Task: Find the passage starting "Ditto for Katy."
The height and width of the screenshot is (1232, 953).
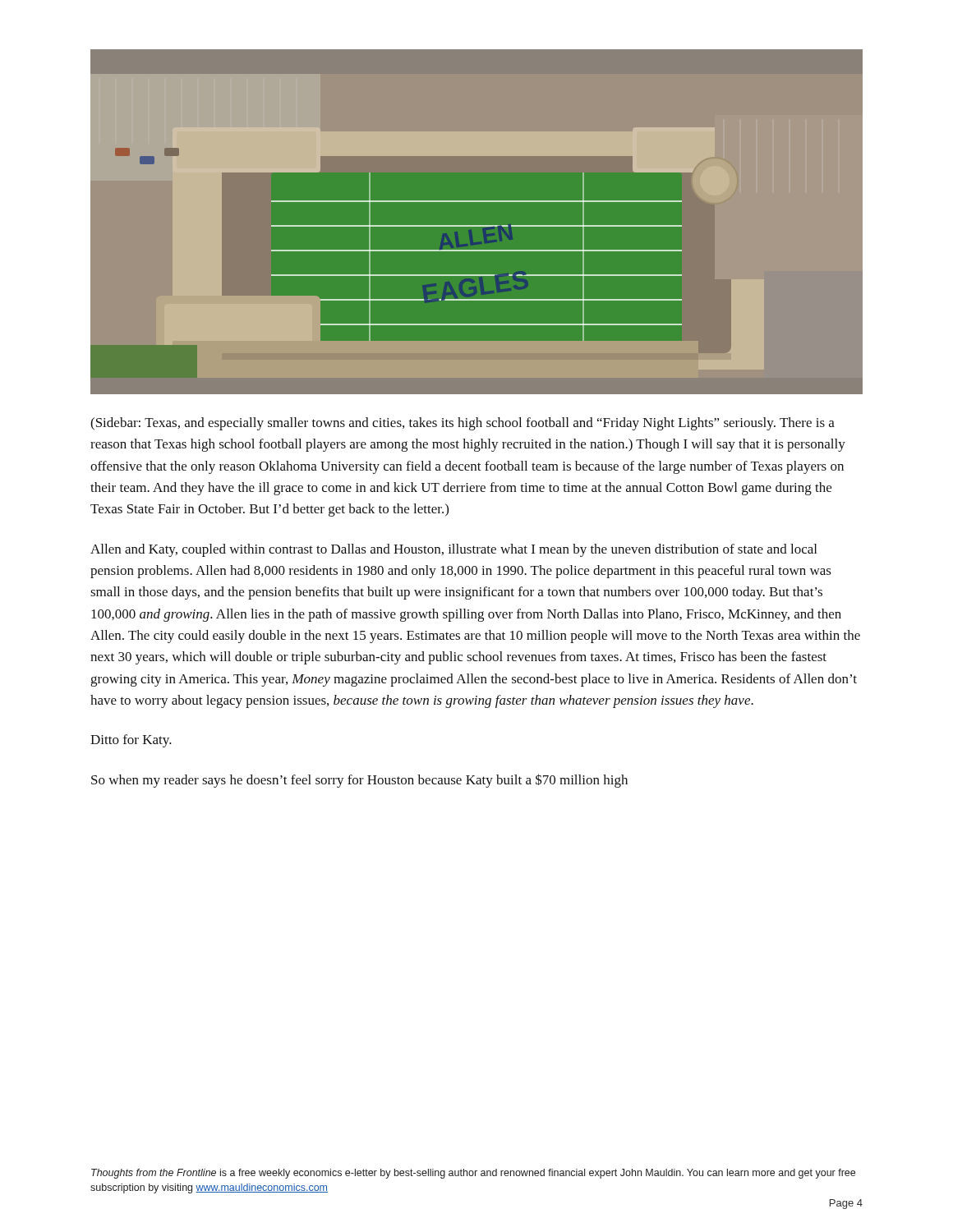Action: tap(131, 740)
